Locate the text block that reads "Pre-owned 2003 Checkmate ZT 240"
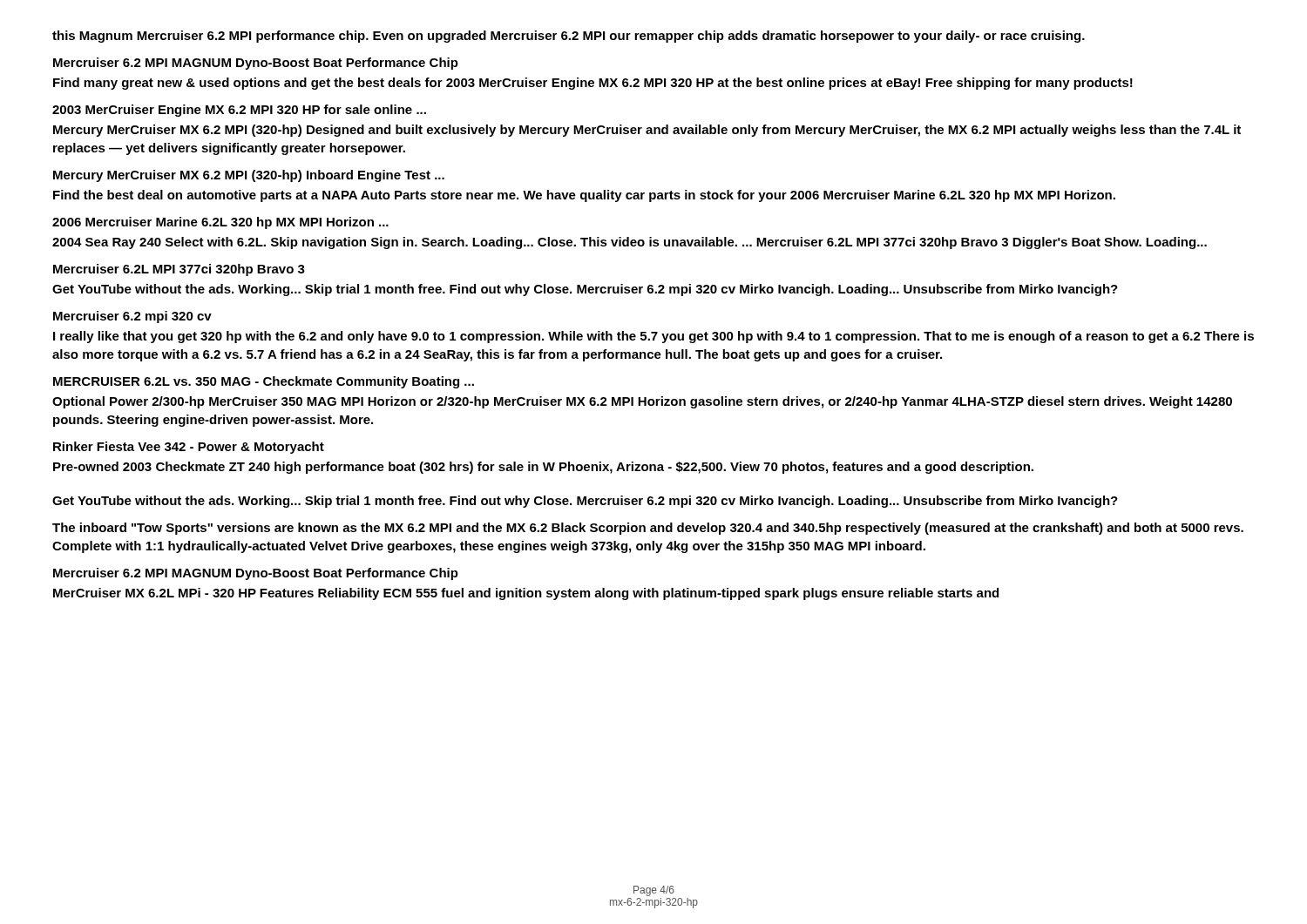The image size is (1307, 924). click(543, 466)
